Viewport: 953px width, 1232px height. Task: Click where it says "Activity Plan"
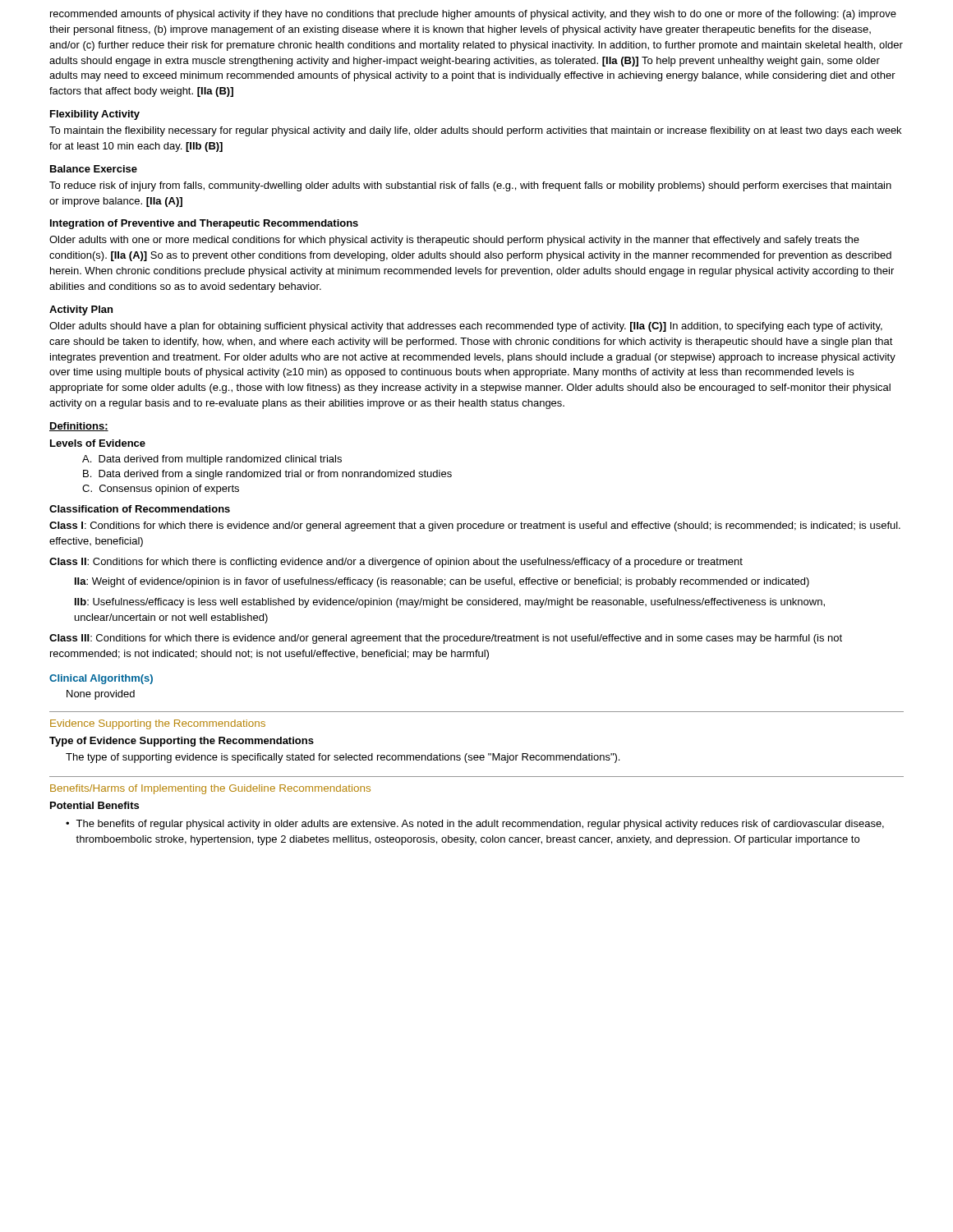point(81,309)
